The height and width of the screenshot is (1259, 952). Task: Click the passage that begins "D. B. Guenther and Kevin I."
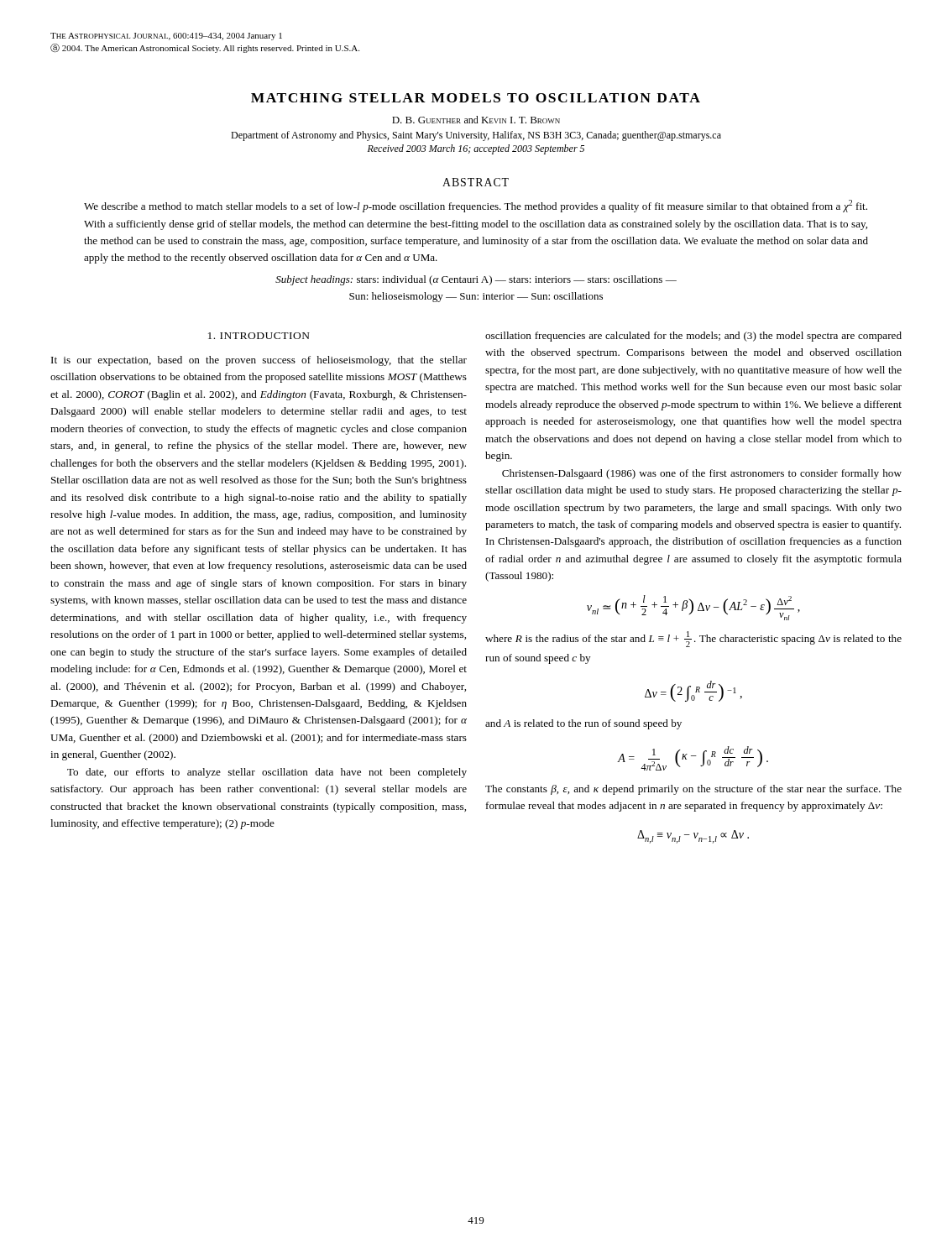point(476,134)
